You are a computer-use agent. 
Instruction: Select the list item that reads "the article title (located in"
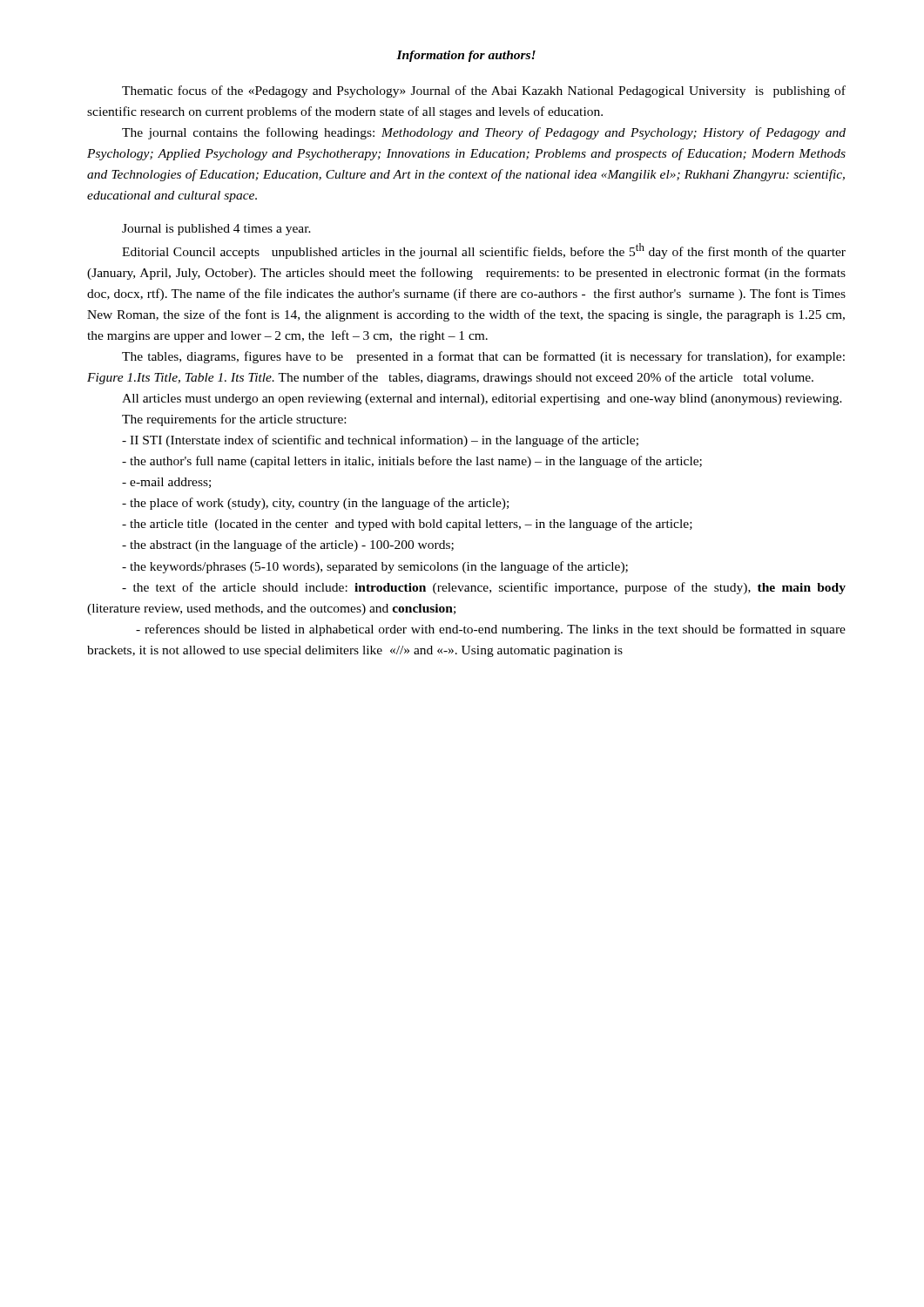tap(466, 524)
